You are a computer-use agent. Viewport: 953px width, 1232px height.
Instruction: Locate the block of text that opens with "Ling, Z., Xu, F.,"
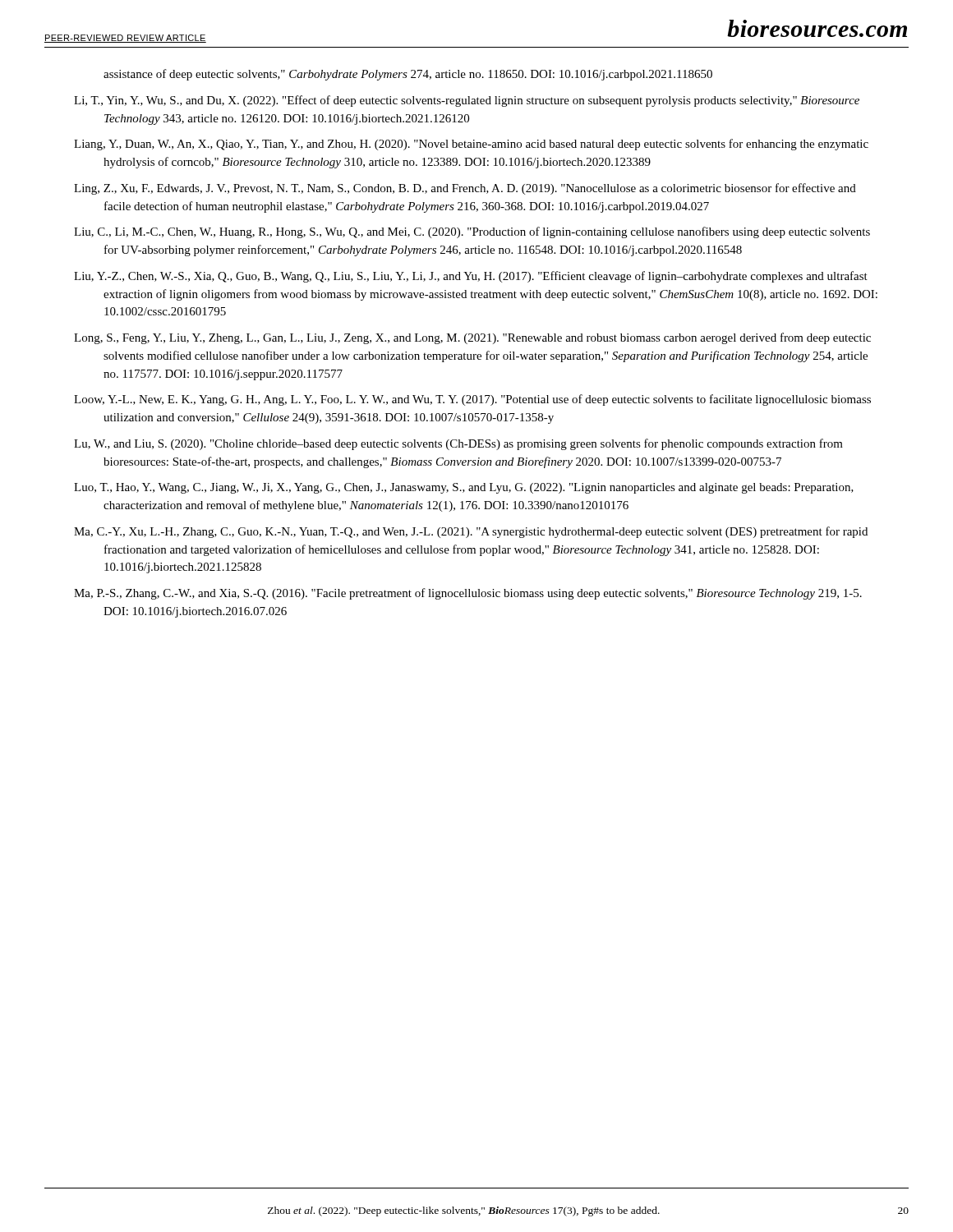click(x=465, y=197)
